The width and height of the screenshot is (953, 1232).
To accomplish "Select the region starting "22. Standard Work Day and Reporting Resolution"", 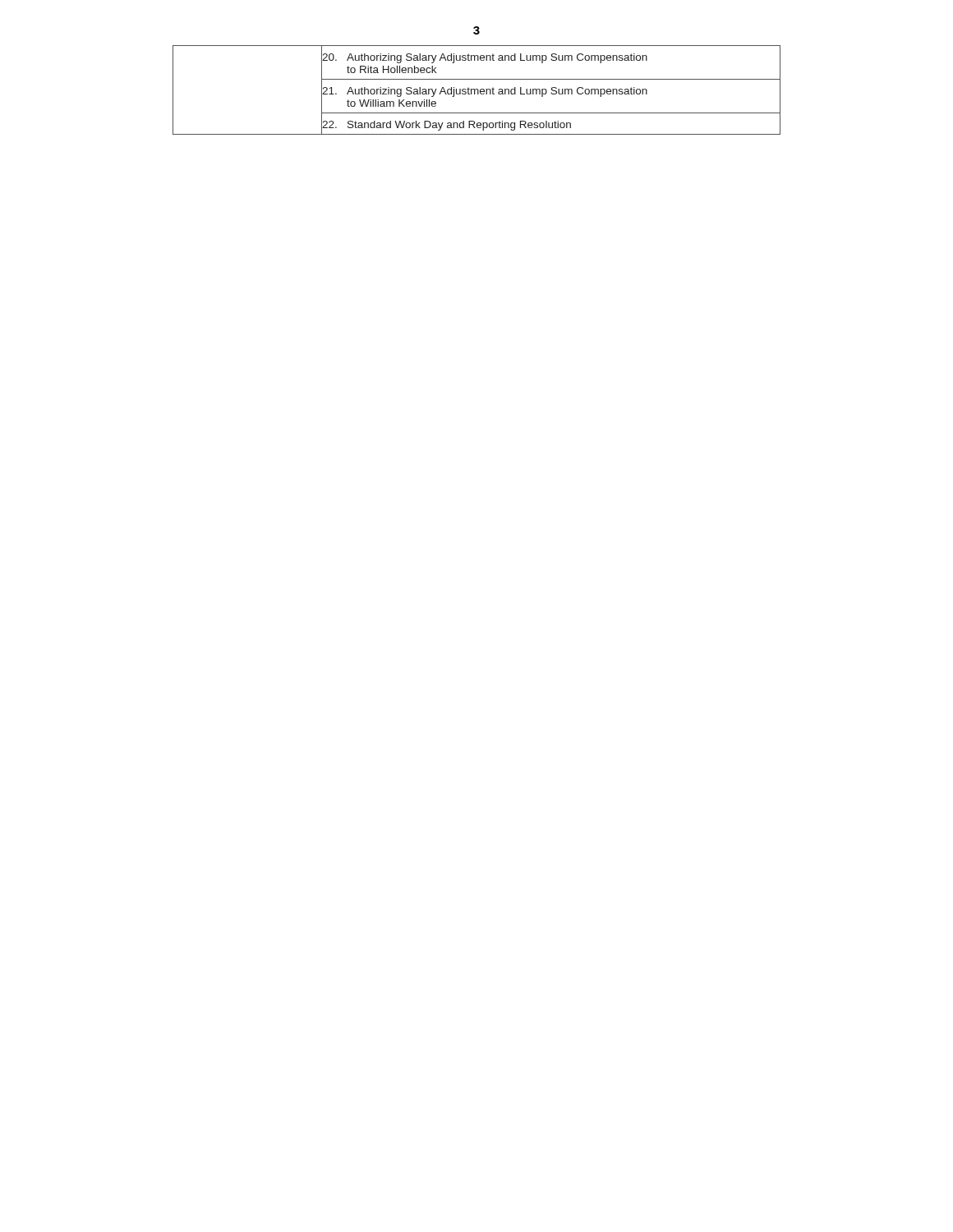I will pyautogui.click(x=551, y=124).
